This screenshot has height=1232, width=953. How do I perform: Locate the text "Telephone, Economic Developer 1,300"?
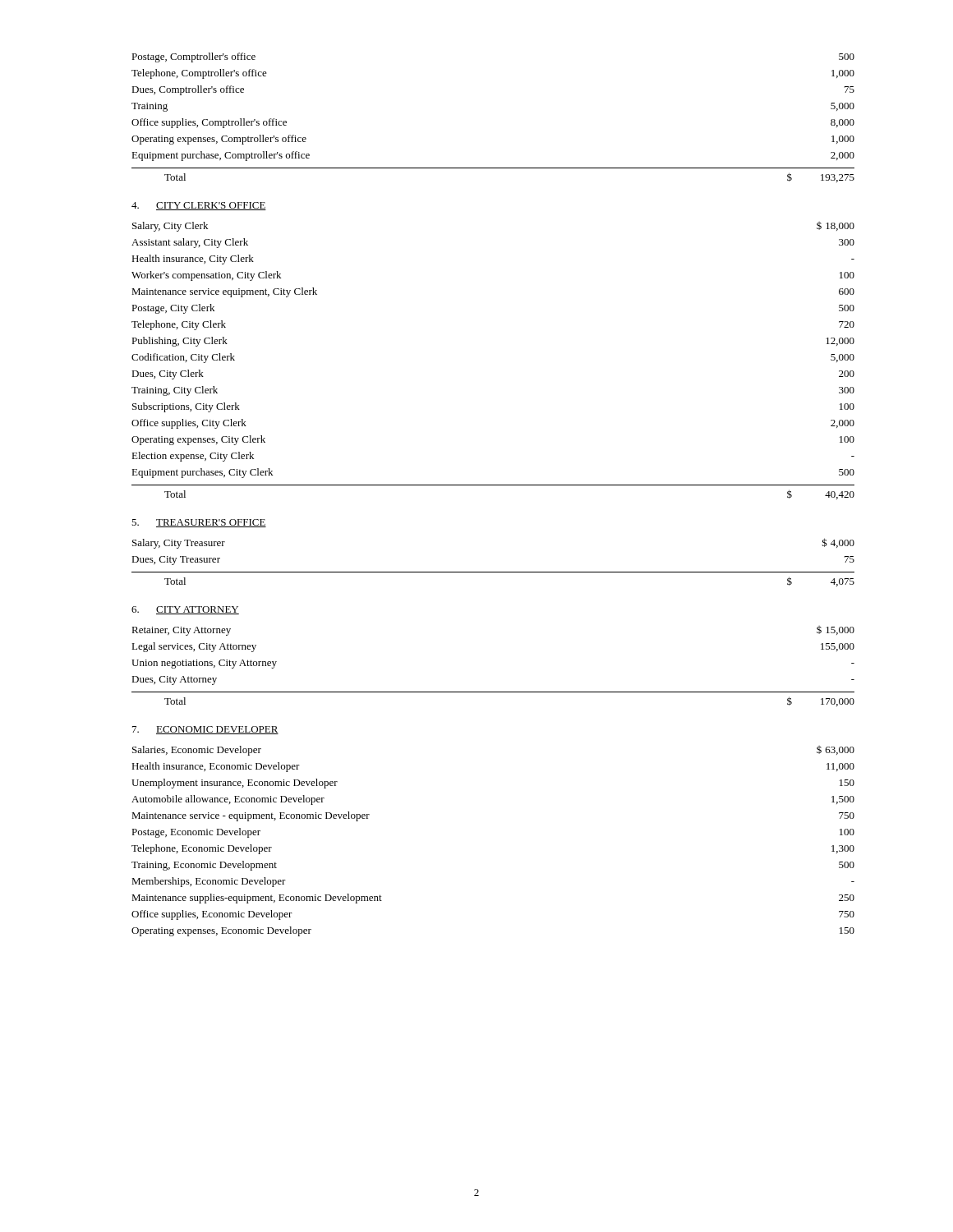click(199, 849)
